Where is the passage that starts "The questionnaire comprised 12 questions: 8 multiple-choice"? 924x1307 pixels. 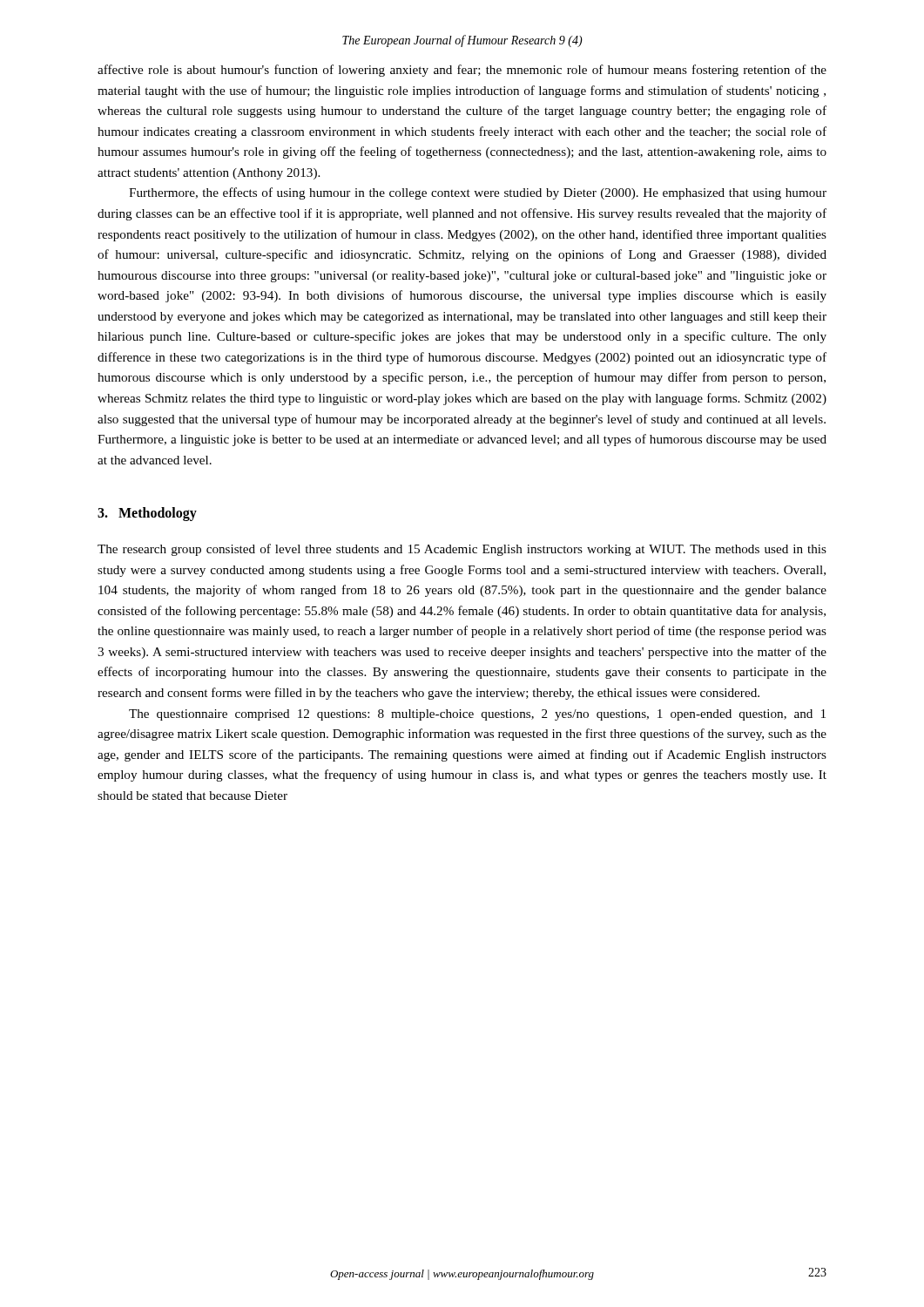tap(462, 754)
